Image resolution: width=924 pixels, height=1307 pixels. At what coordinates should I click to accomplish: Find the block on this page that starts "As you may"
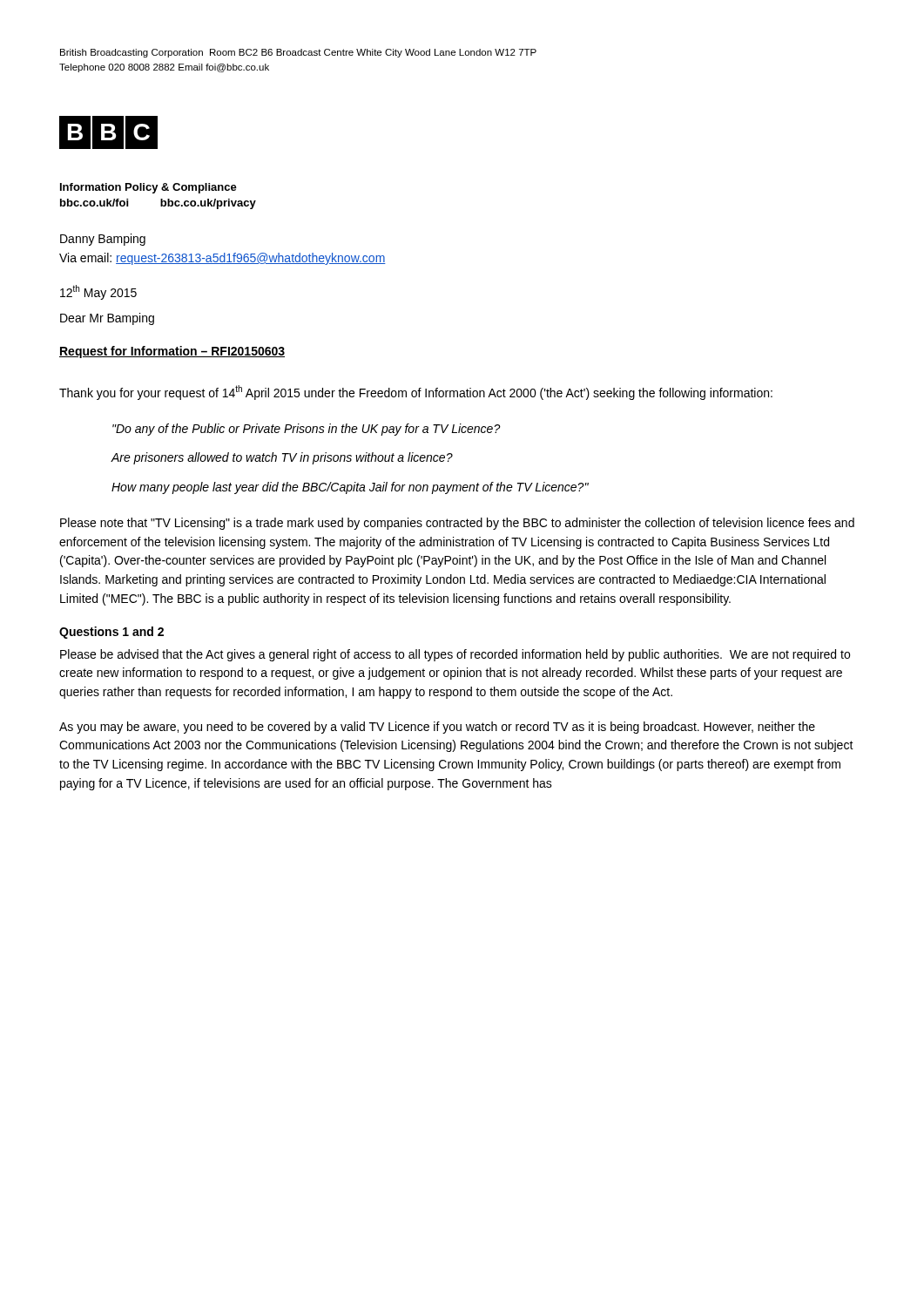point(456,755)
